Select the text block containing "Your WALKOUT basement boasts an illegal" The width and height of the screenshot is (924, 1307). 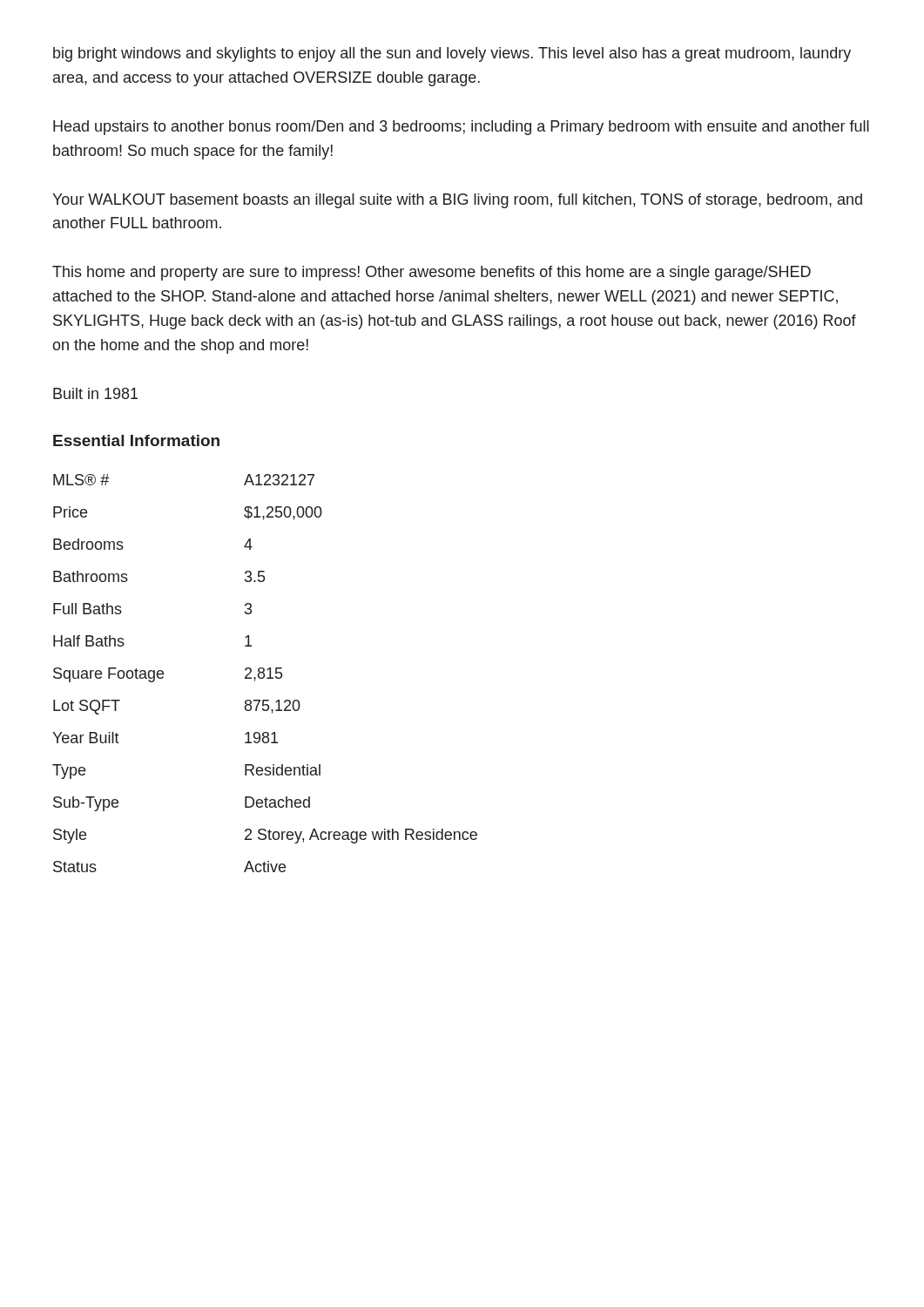(458, 211)
